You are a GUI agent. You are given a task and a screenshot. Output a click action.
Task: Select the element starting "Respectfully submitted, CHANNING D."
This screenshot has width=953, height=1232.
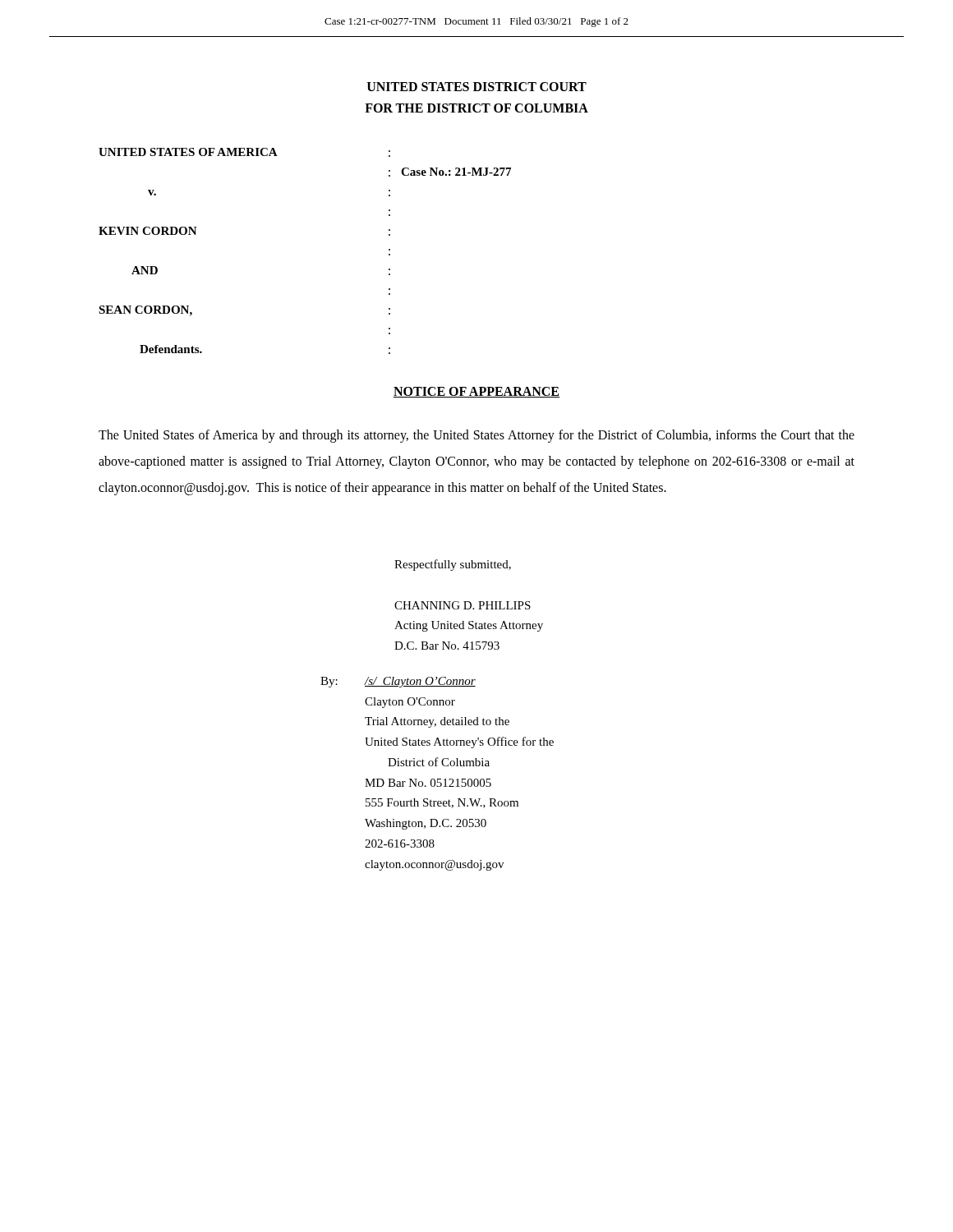point(469,605)
